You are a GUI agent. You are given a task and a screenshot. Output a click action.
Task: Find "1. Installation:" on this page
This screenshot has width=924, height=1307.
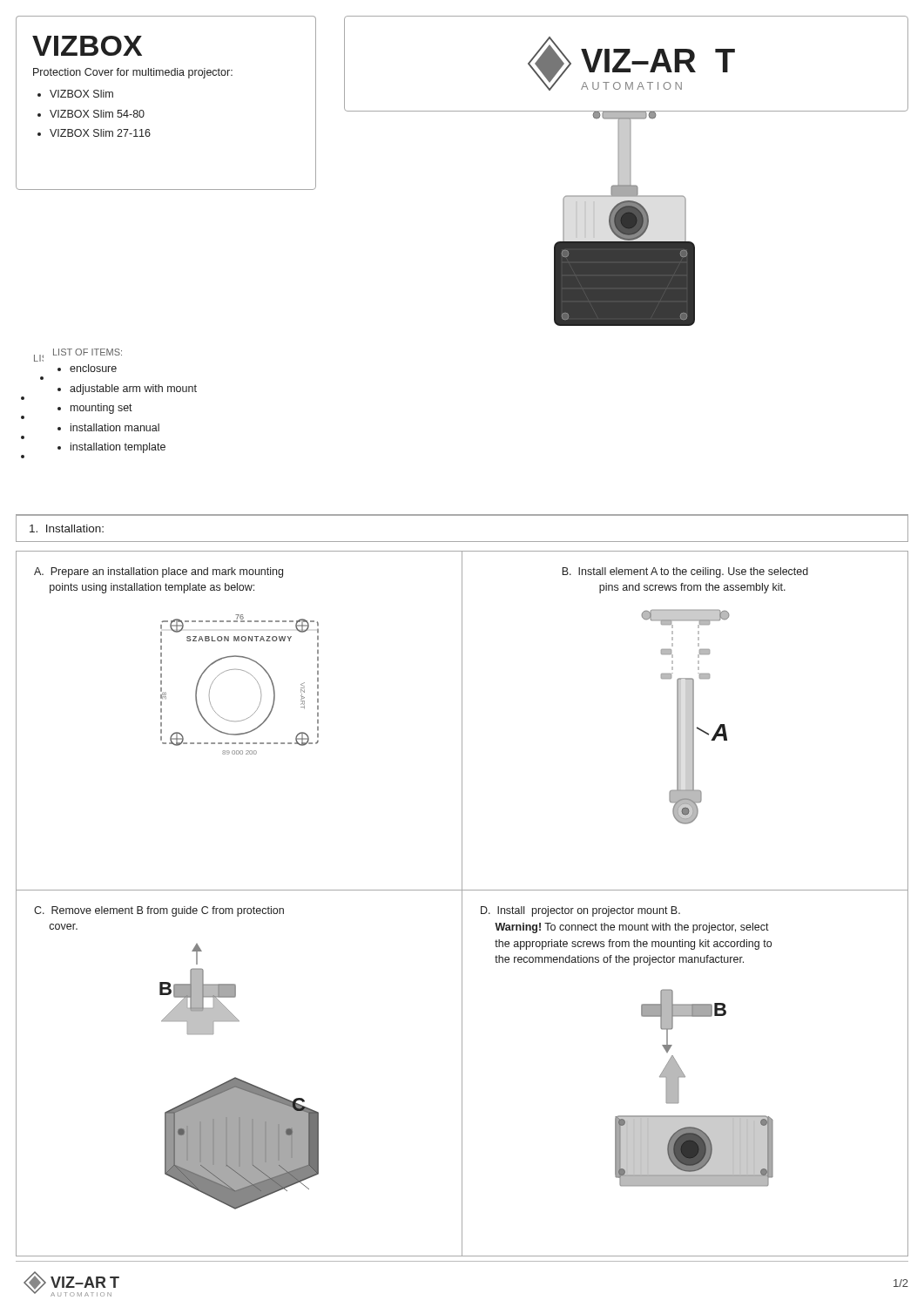(x=67, y=528)
